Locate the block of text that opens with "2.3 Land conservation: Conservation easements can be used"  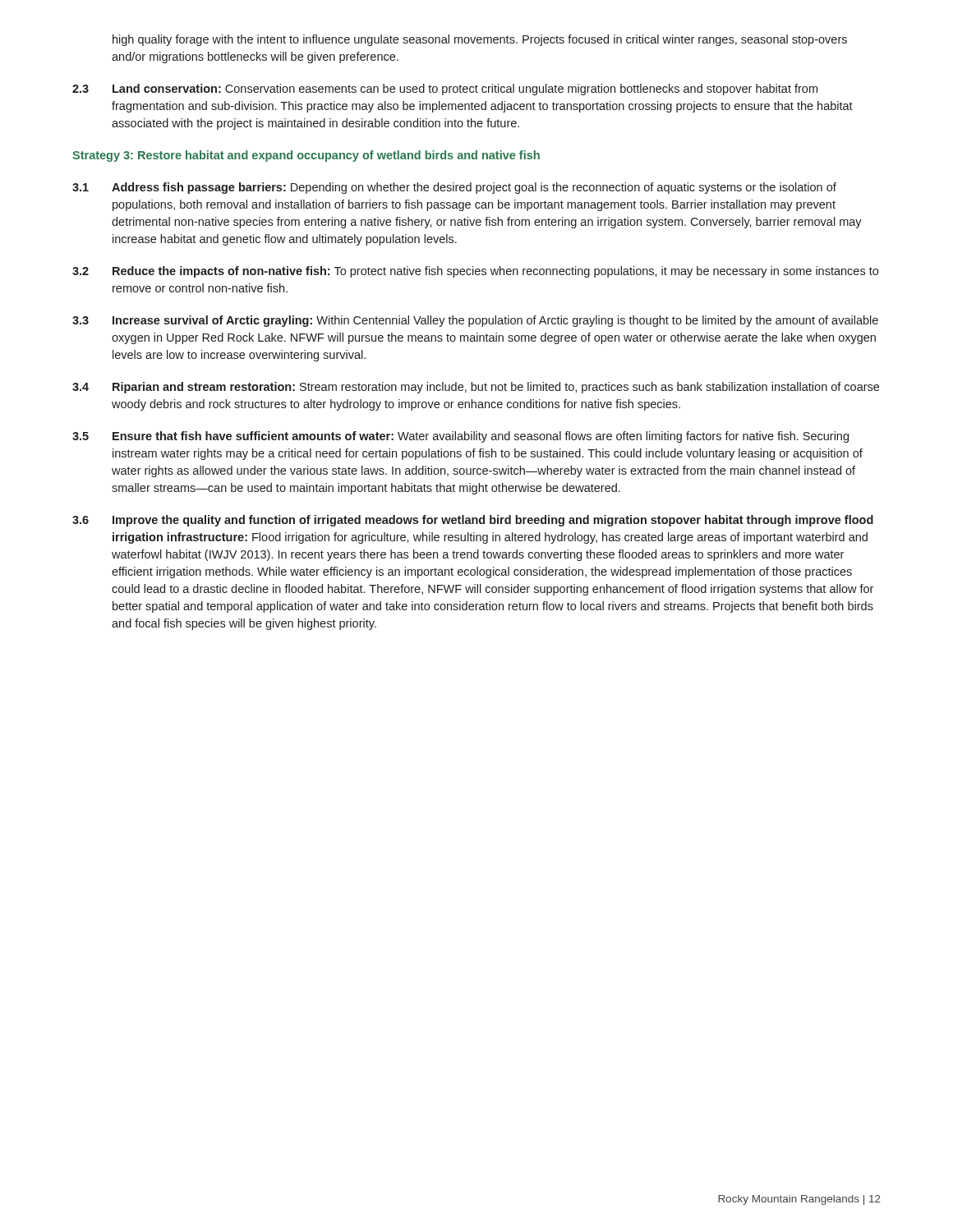(x=476, y=106)
